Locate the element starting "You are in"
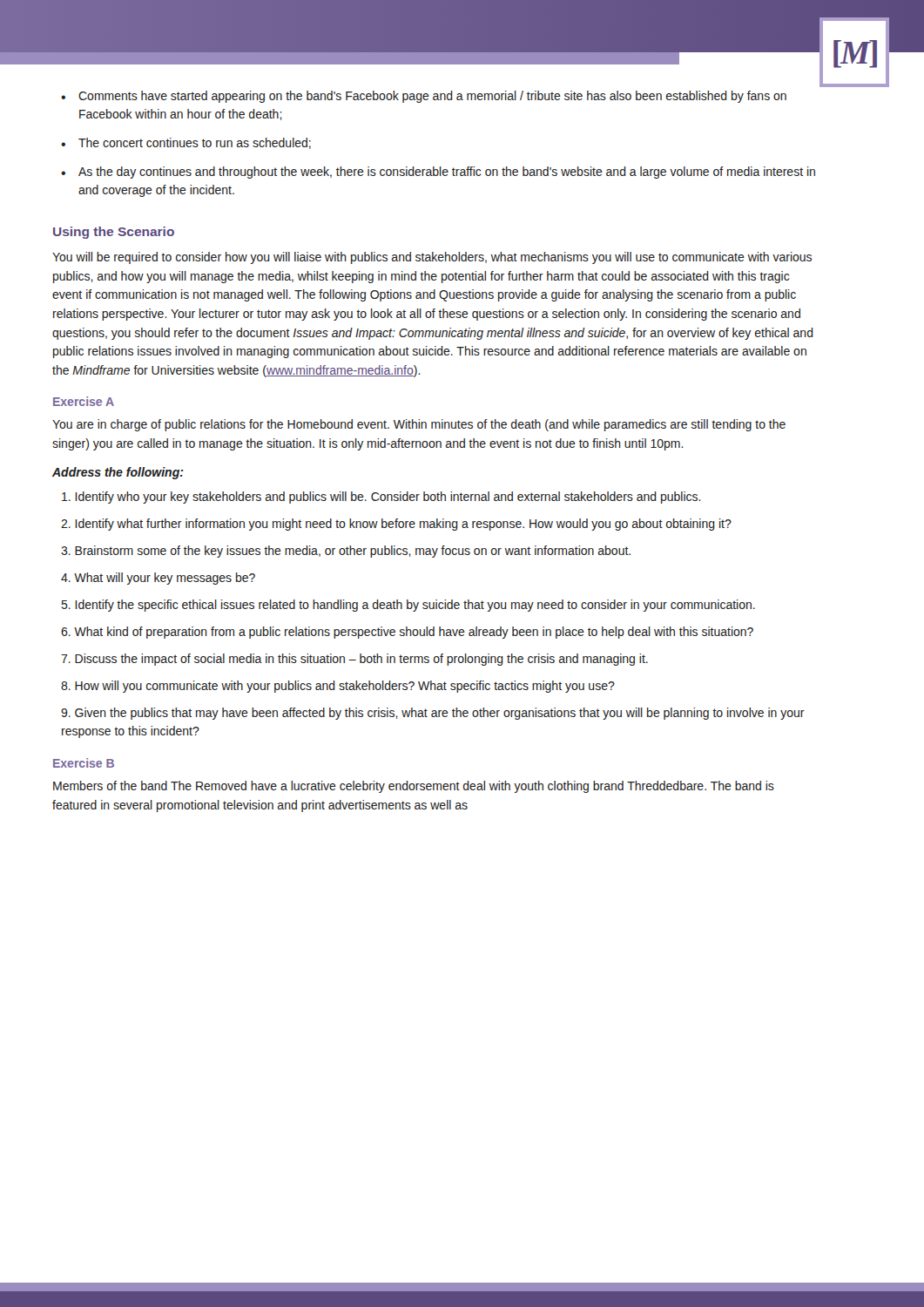This screenshot has height=1307, width=924. tap(419, 434)
